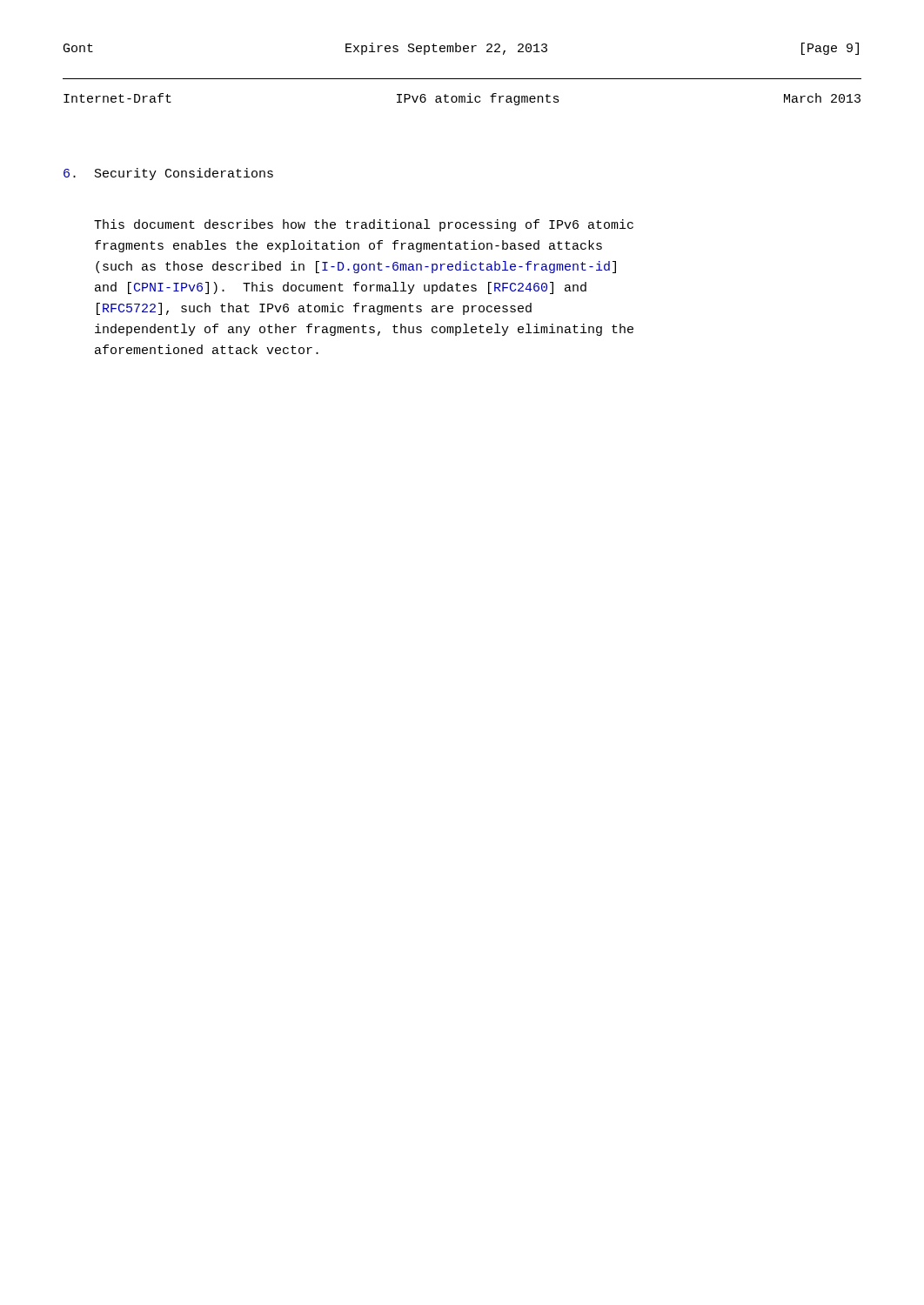The height and width of the screenshot is (1305, 924).
Task: Find the block starting "This document describes"
Action: point(478,289)
